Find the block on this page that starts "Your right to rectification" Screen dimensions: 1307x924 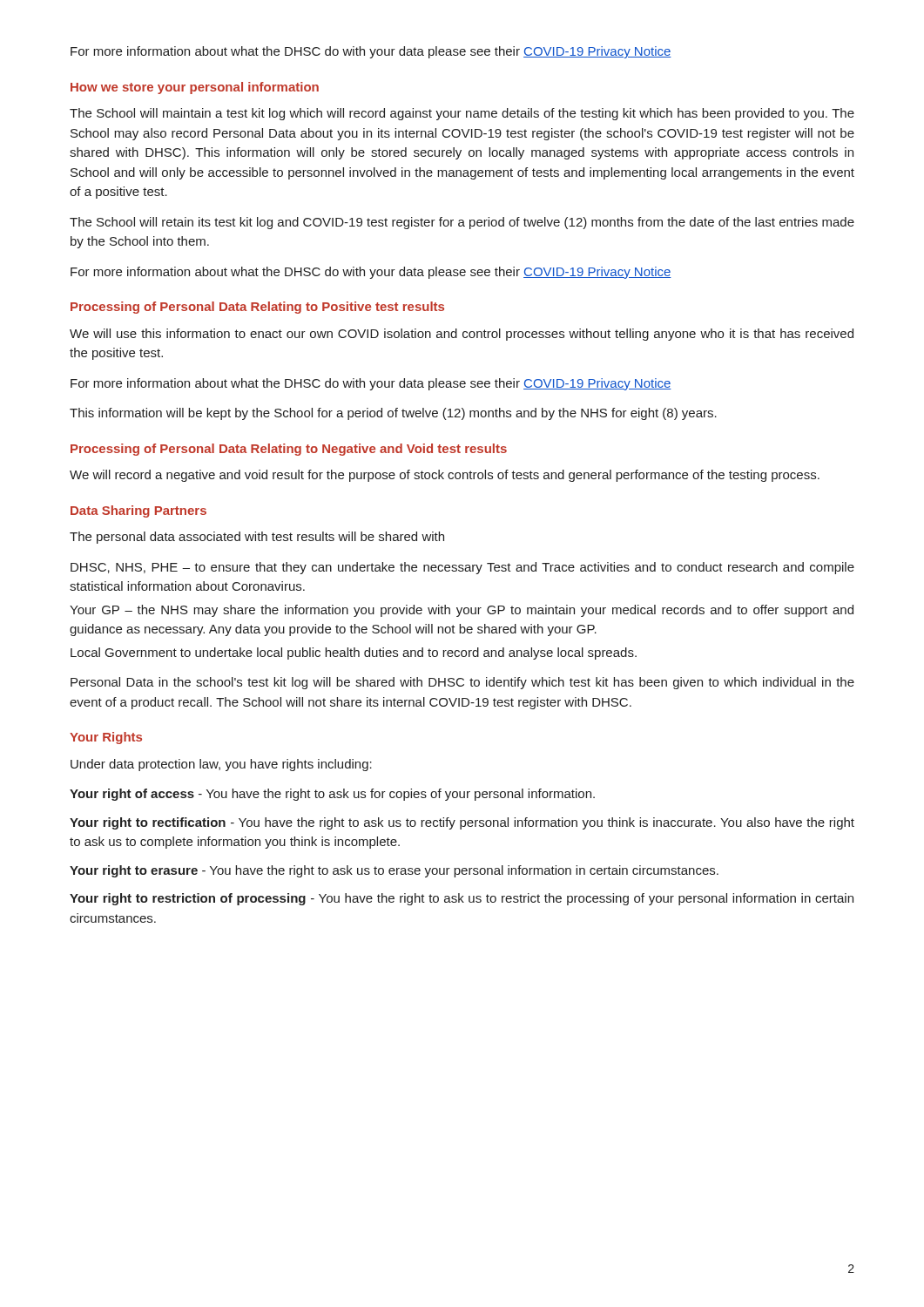pyautogui.click(x=462, y=832)
